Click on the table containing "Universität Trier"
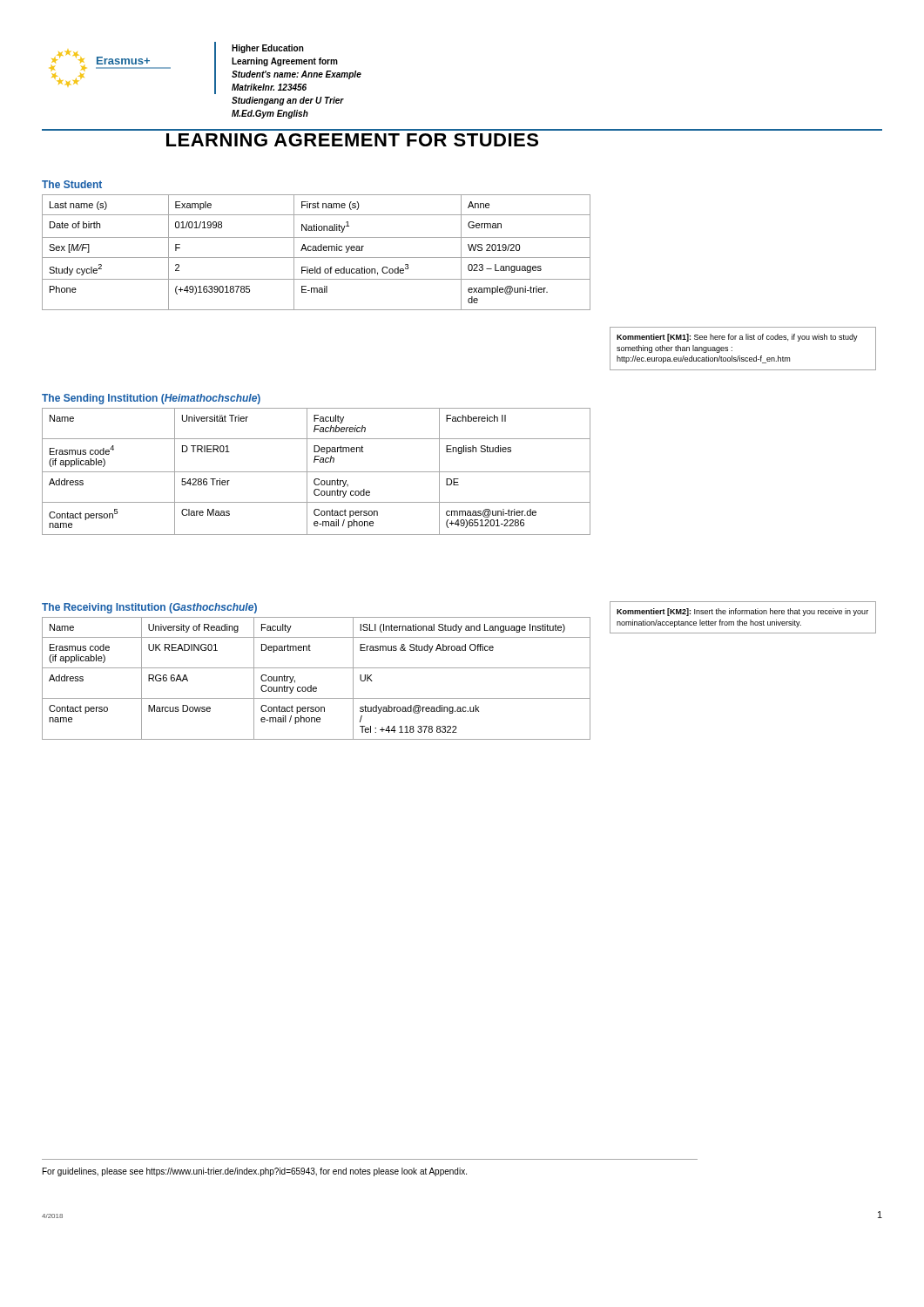Screen dimensions: 1307x924 [316, 472]
